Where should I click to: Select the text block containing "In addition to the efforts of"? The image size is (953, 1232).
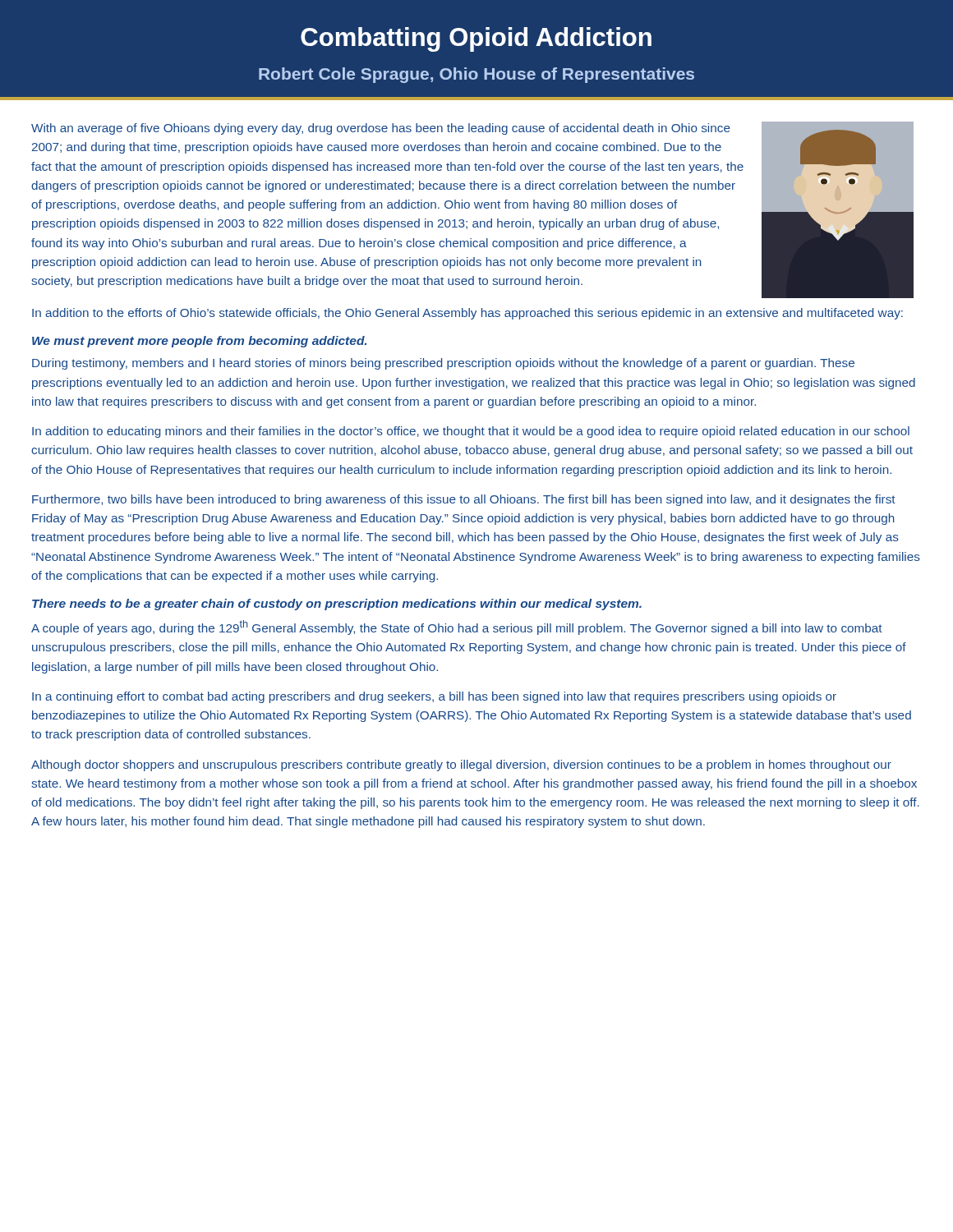(476, 313)
